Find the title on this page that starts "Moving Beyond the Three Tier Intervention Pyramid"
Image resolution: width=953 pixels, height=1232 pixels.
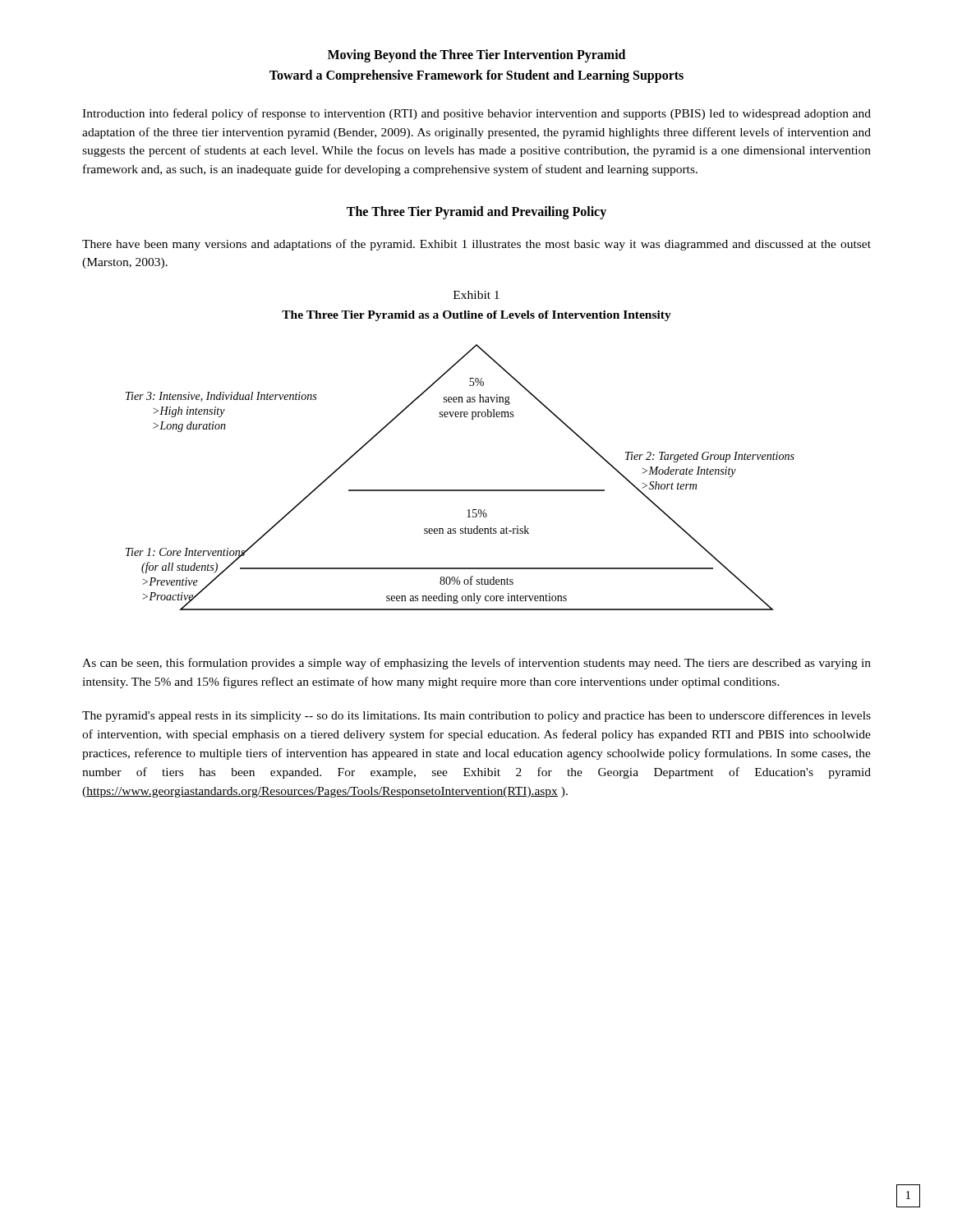(x=476, y=65)
